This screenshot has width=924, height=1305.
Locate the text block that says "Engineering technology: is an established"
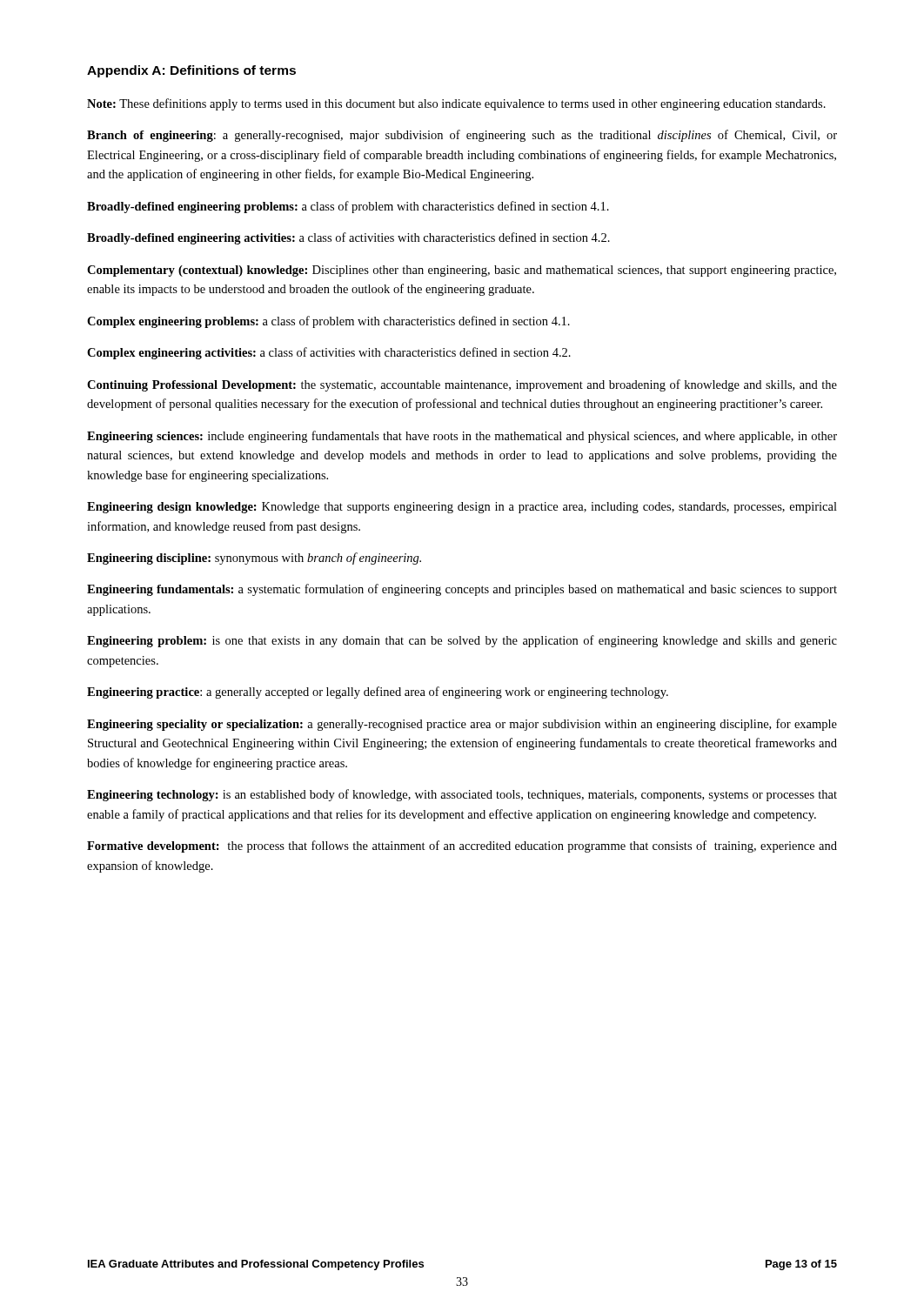click(462, 804)
